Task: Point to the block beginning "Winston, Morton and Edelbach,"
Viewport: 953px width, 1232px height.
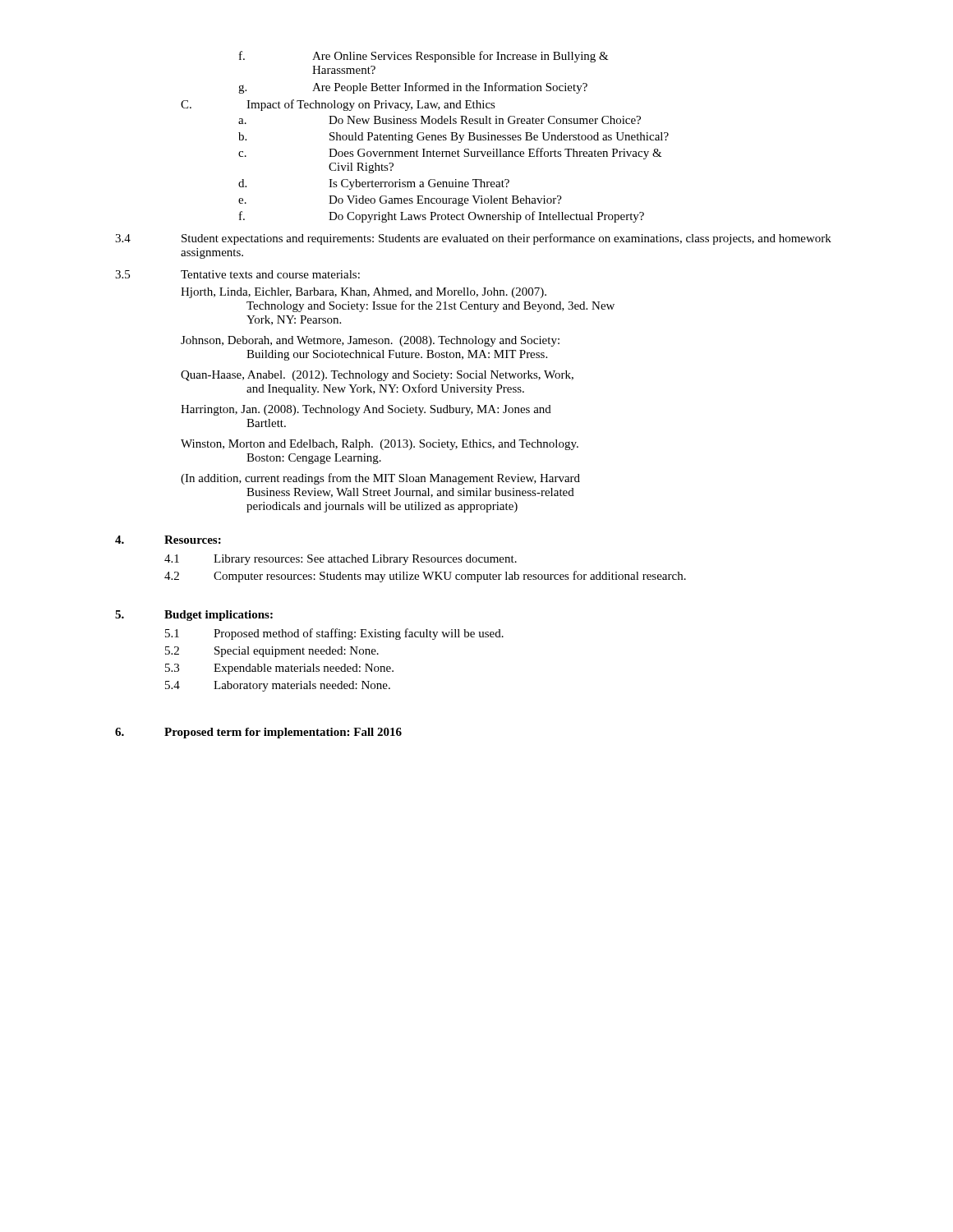Action: click(x=380, y=451)
